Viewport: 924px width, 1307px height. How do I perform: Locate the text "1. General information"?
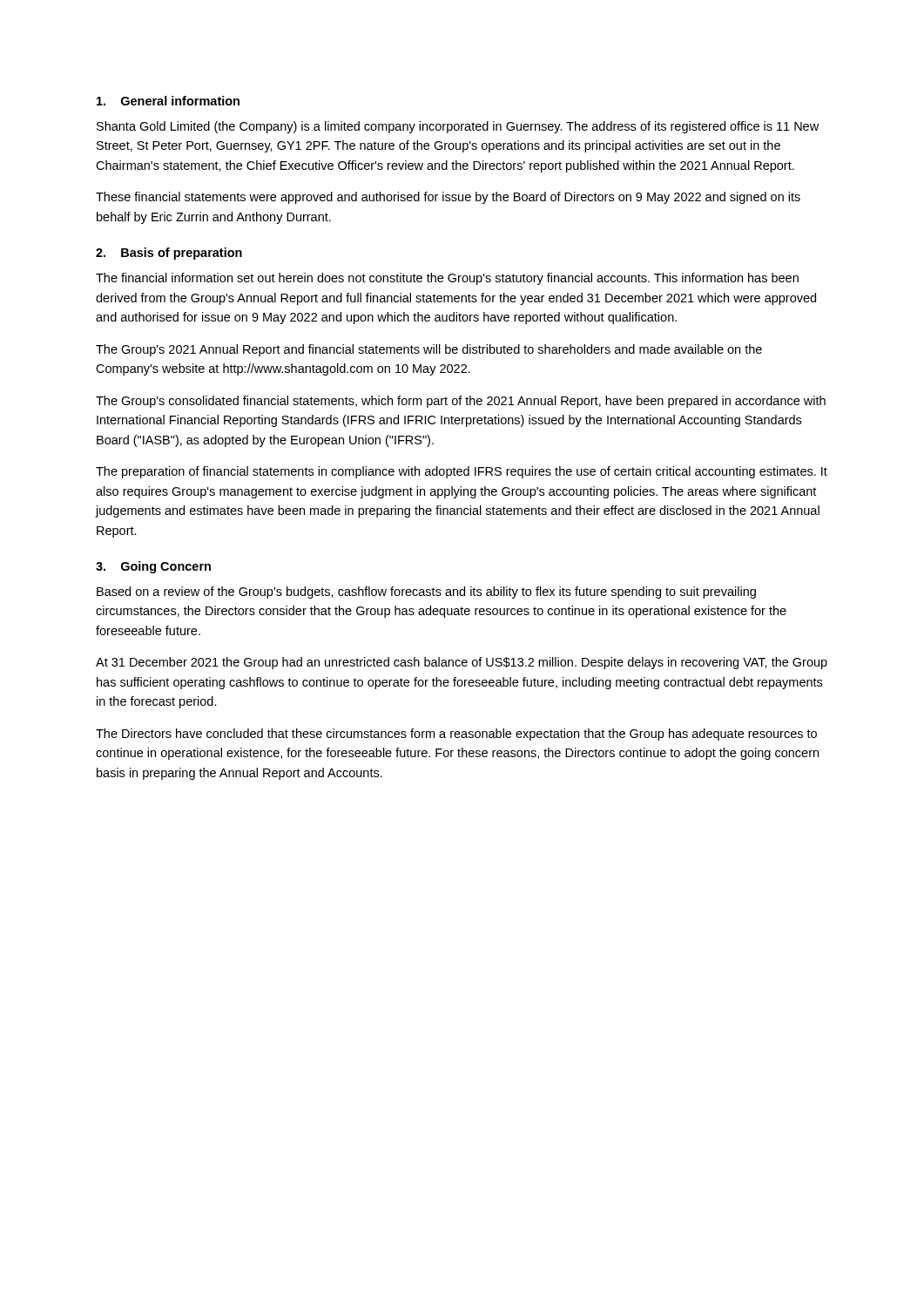pos(168,101)
